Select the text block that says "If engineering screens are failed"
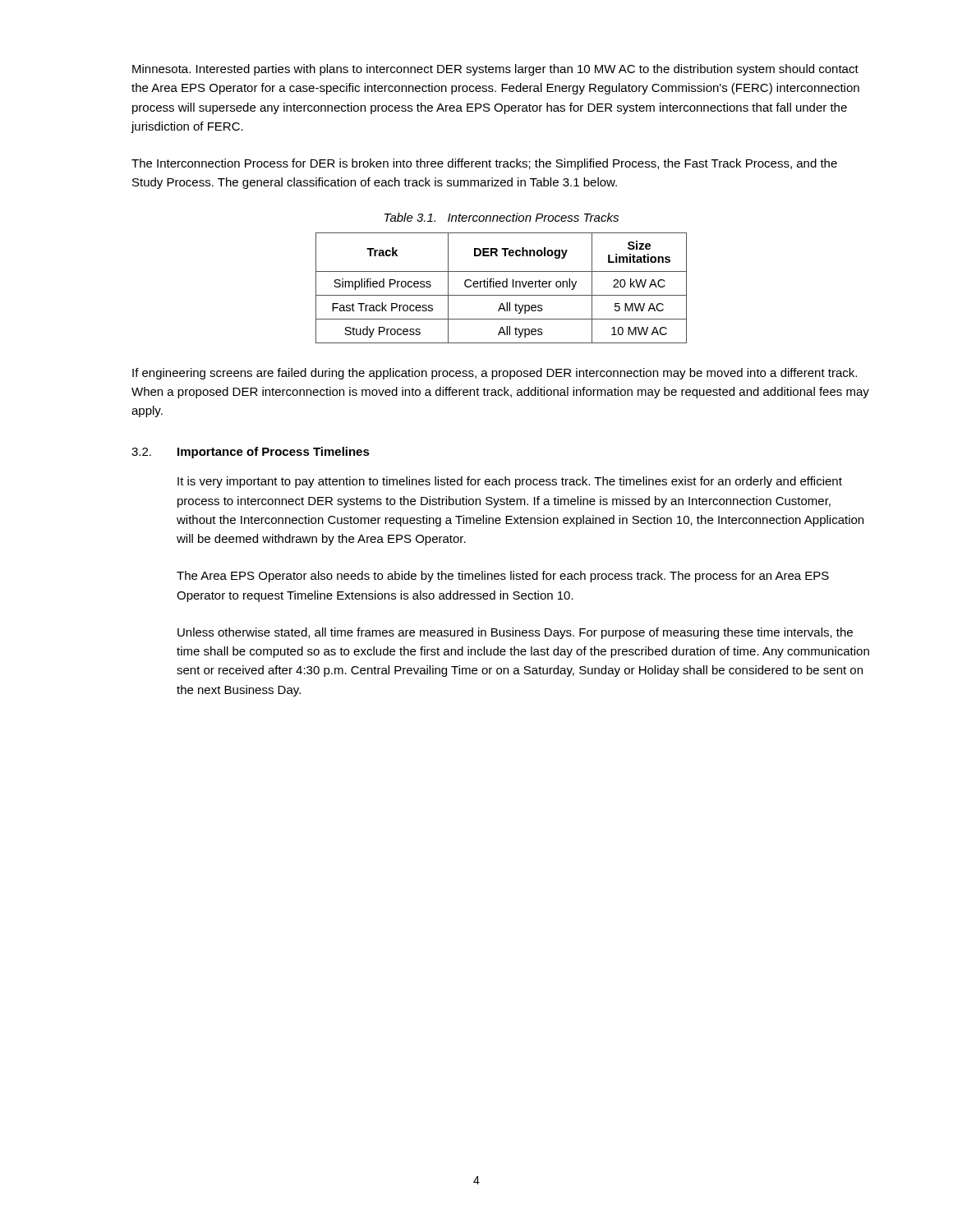 pos(500,391)
